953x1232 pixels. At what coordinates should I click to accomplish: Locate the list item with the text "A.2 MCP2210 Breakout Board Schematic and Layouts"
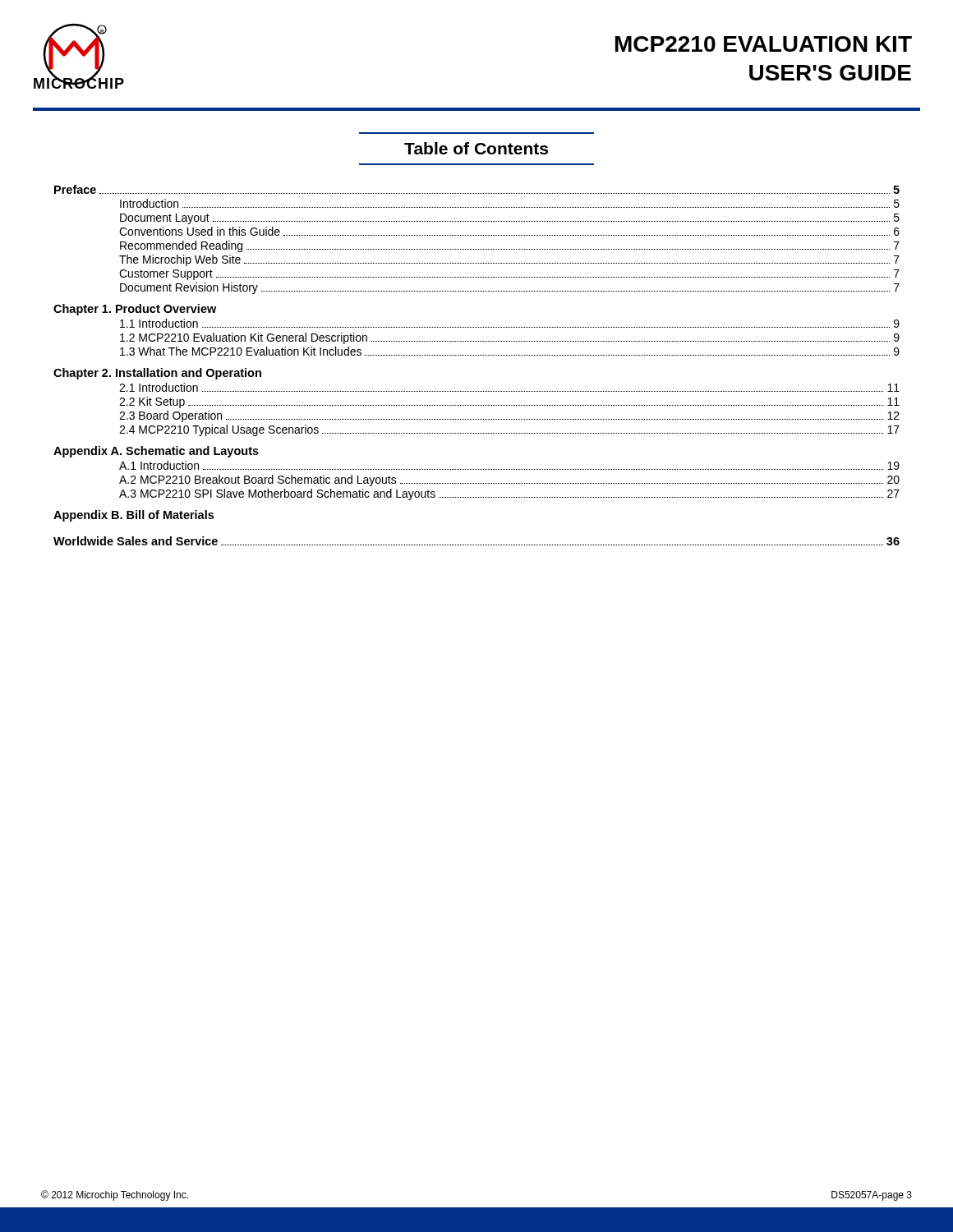[x=509, y=480]
